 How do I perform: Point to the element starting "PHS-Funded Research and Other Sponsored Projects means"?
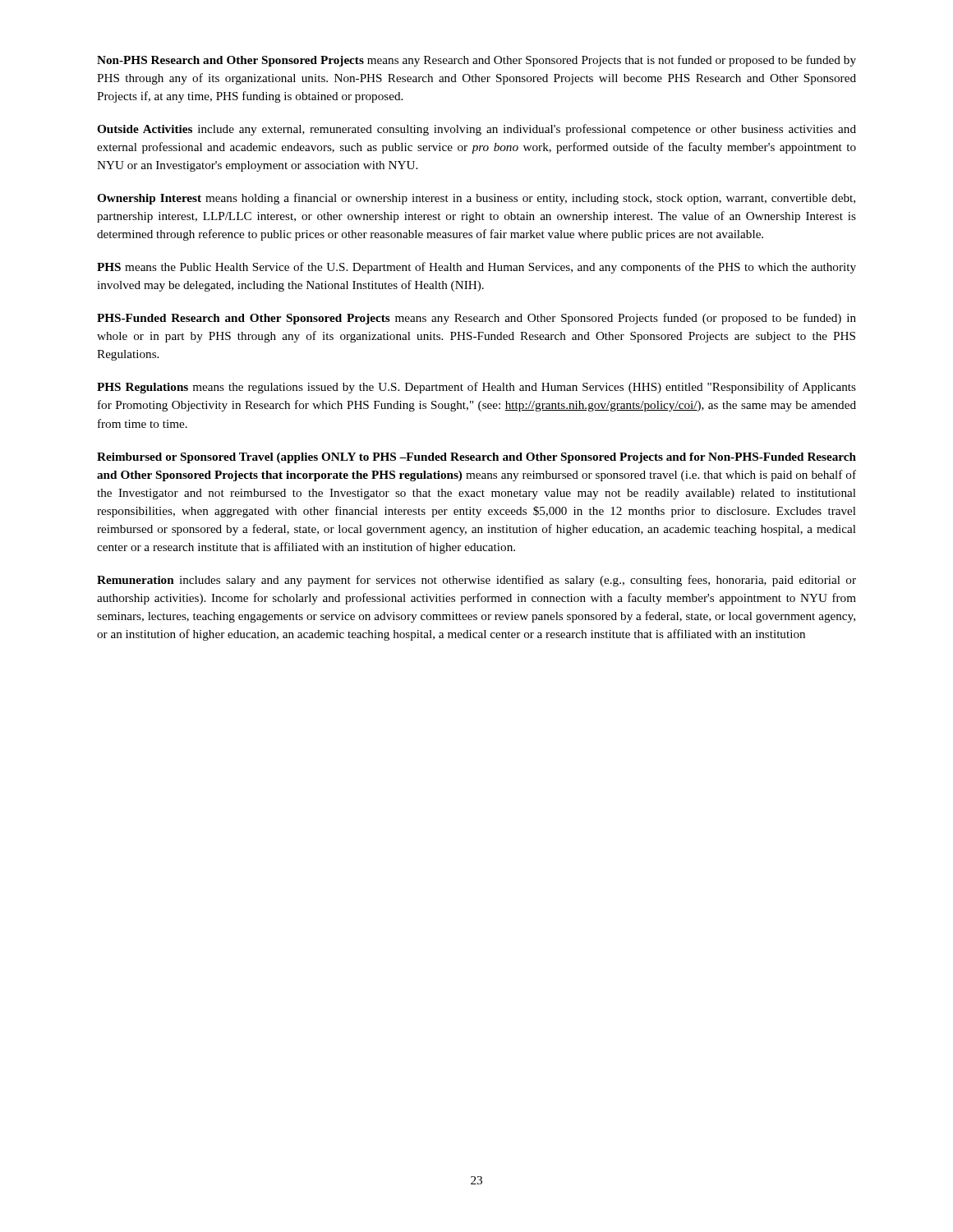tap(476, 336)
